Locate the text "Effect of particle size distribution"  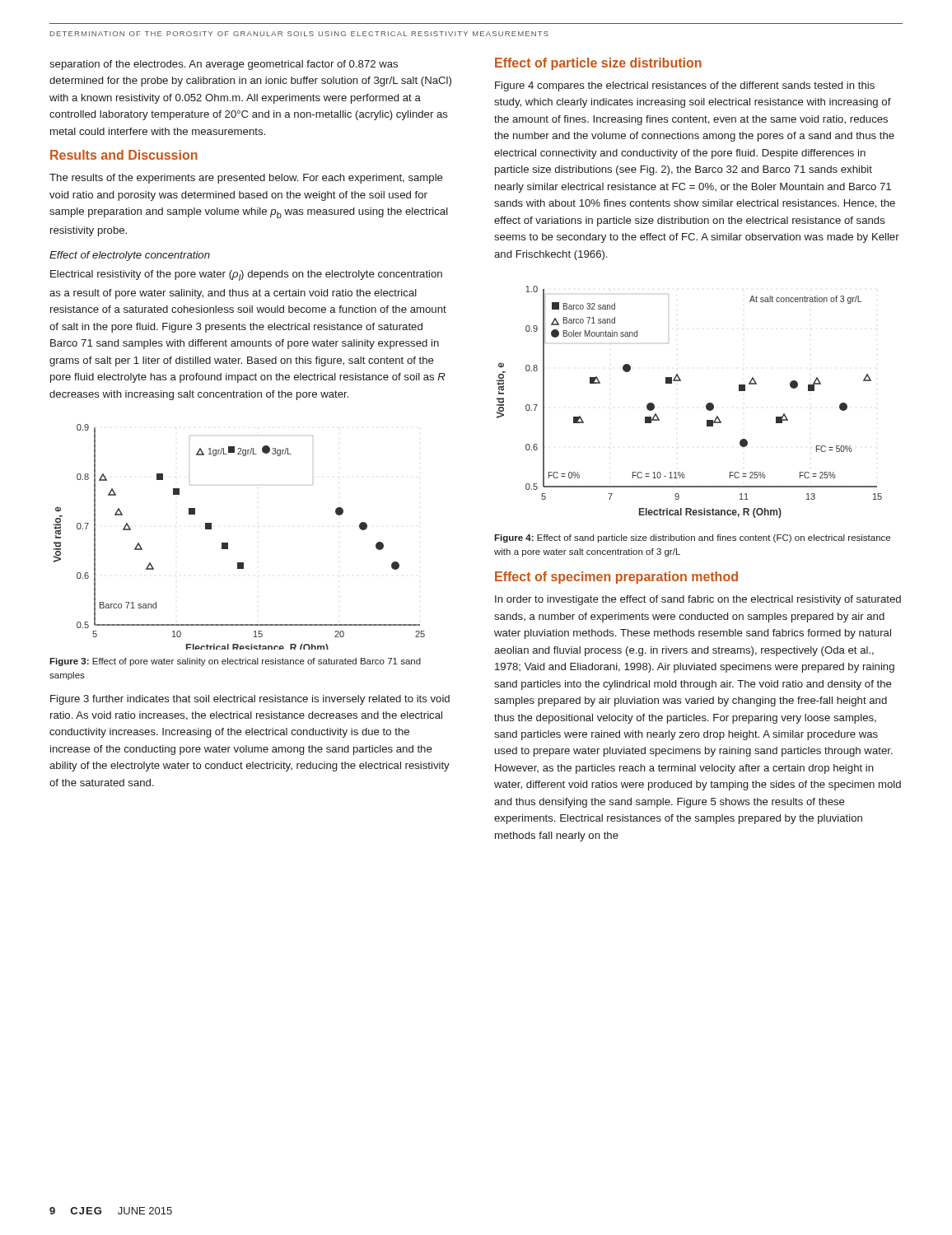598,63
